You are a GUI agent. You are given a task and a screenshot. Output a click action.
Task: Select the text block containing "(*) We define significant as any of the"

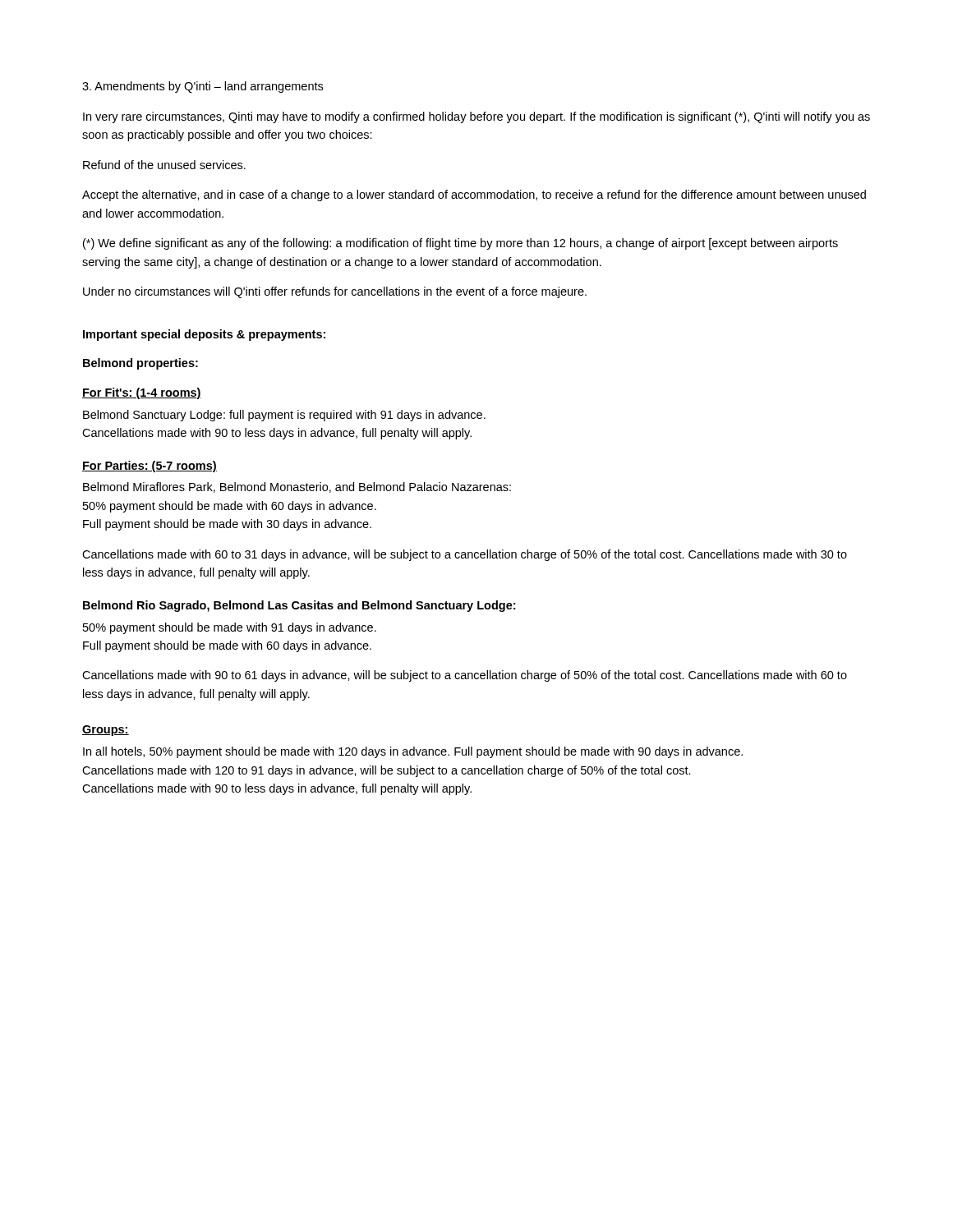click(476, 253)
